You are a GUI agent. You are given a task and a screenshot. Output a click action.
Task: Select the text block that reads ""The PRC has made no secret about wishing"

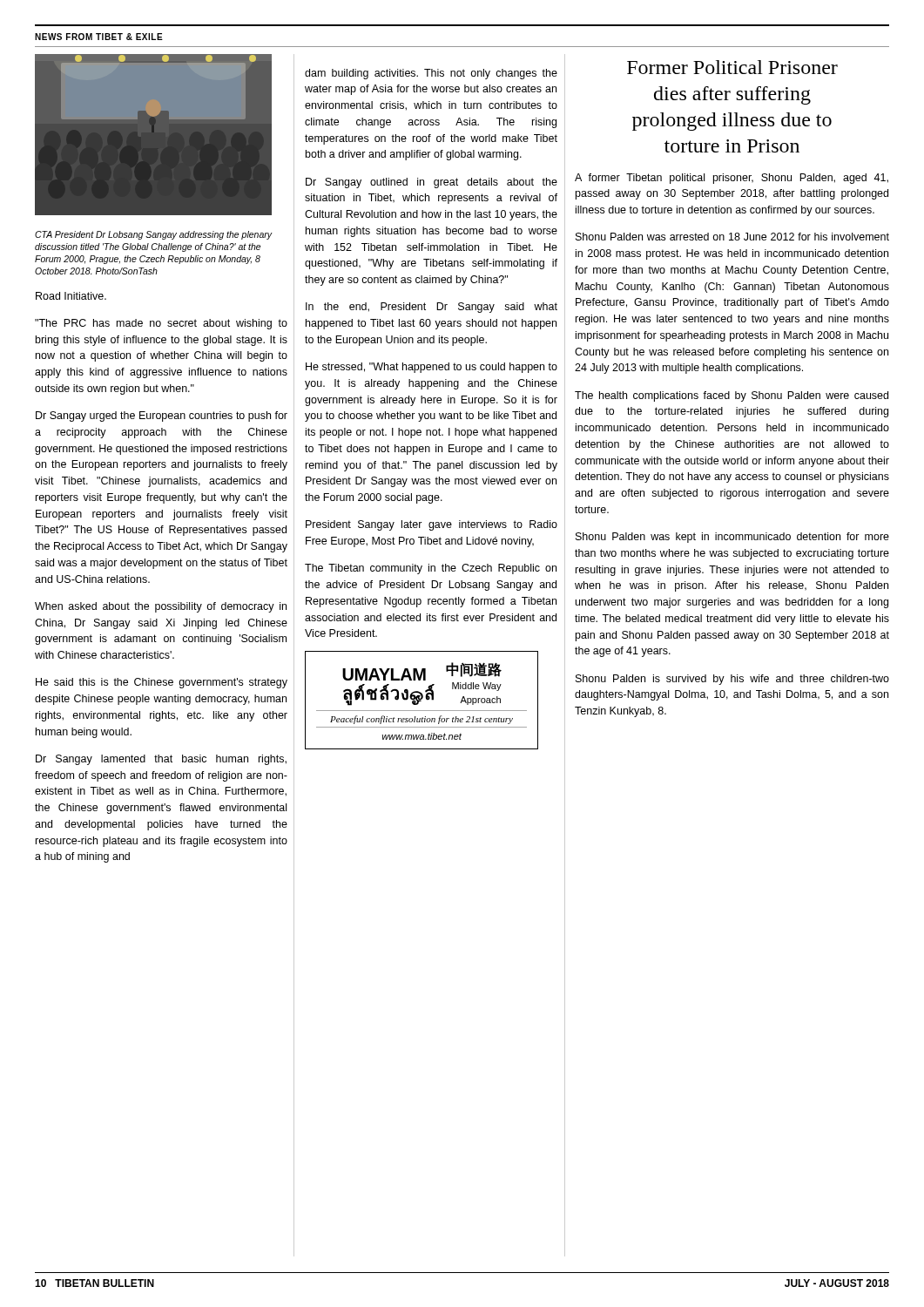pyautogui.click(x=161, y=356)
